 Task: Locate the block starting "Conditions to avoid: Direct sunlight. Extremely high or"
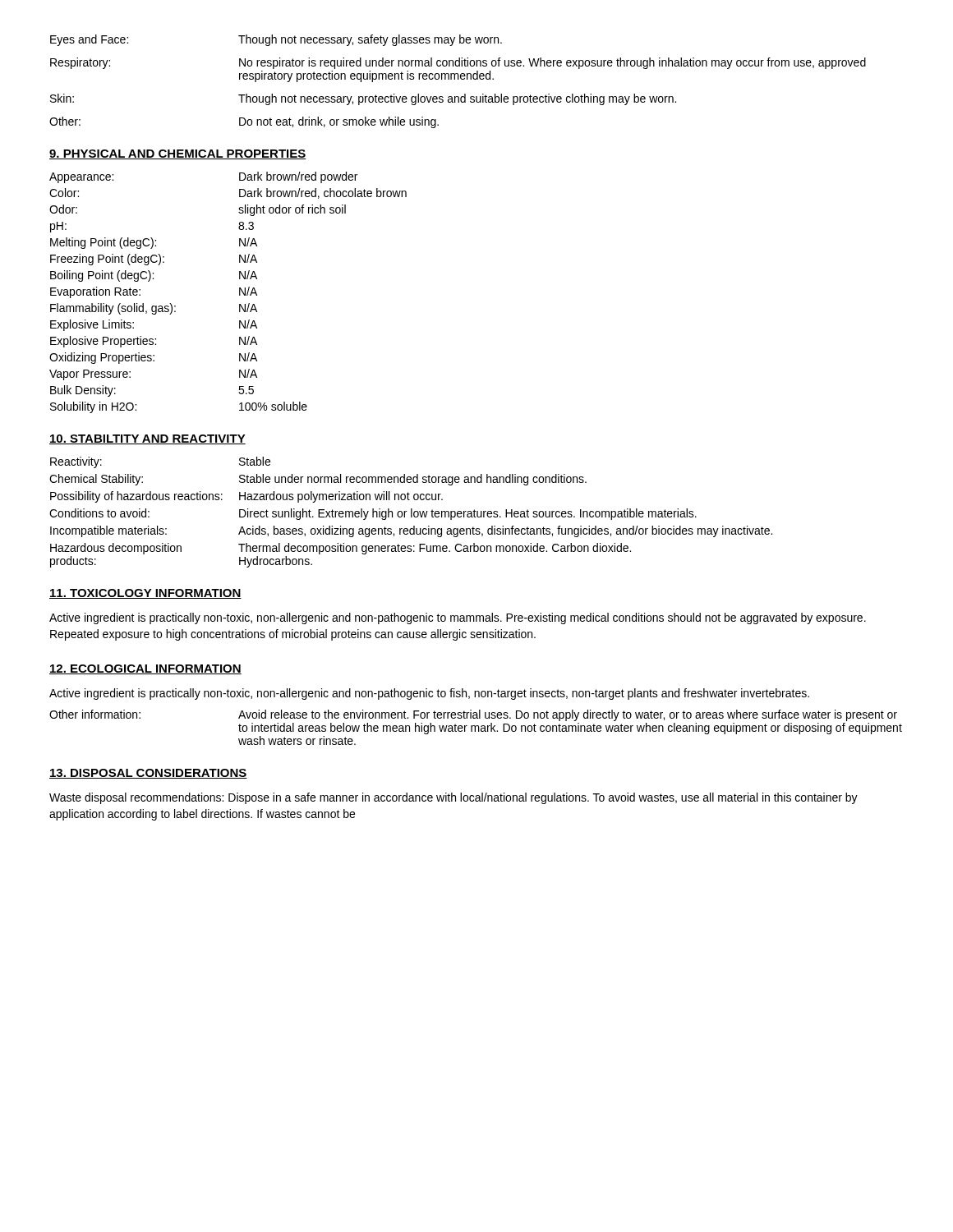(x=476, y=513)
